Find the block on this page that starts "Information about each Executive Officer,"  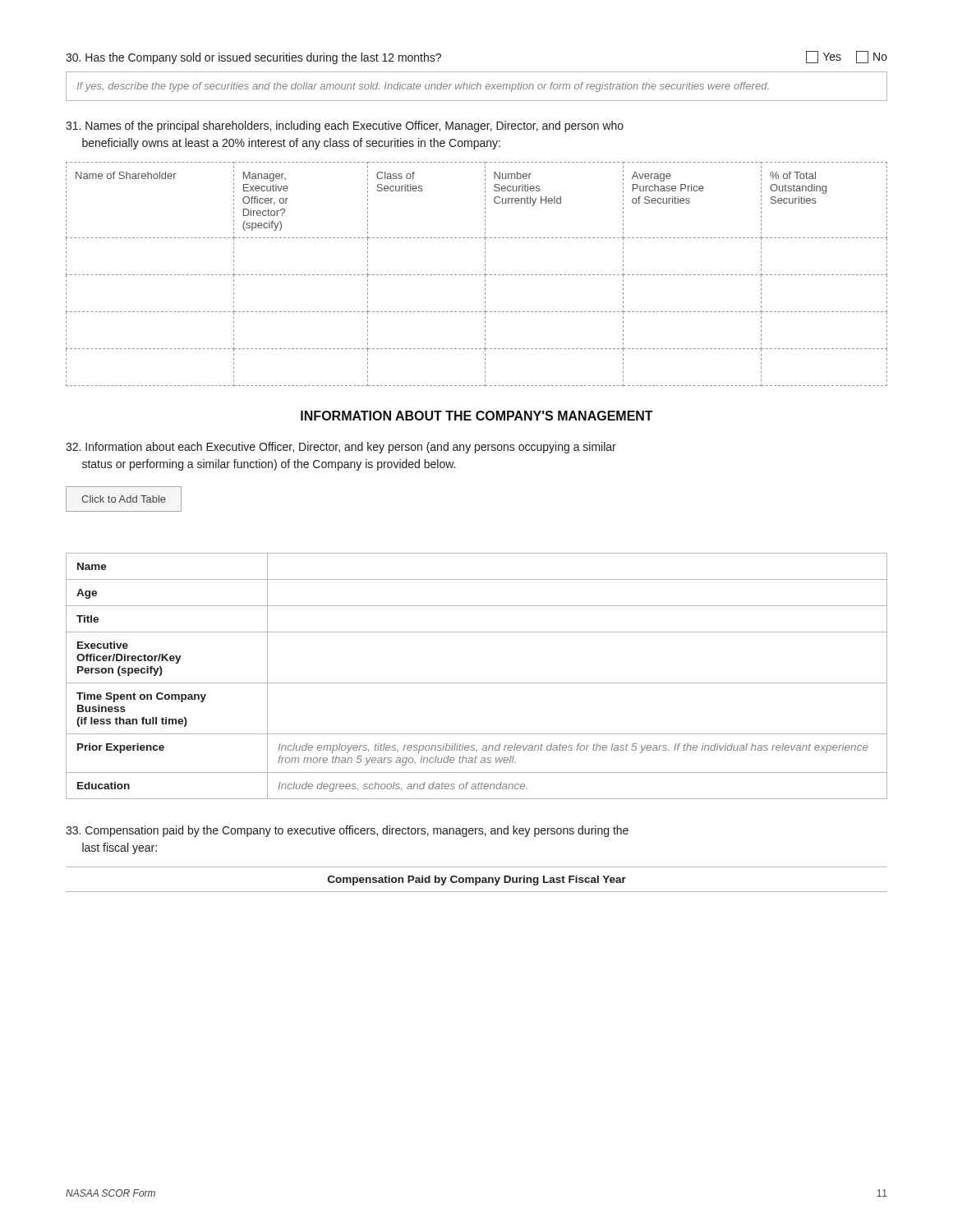(x=341, y=455)
